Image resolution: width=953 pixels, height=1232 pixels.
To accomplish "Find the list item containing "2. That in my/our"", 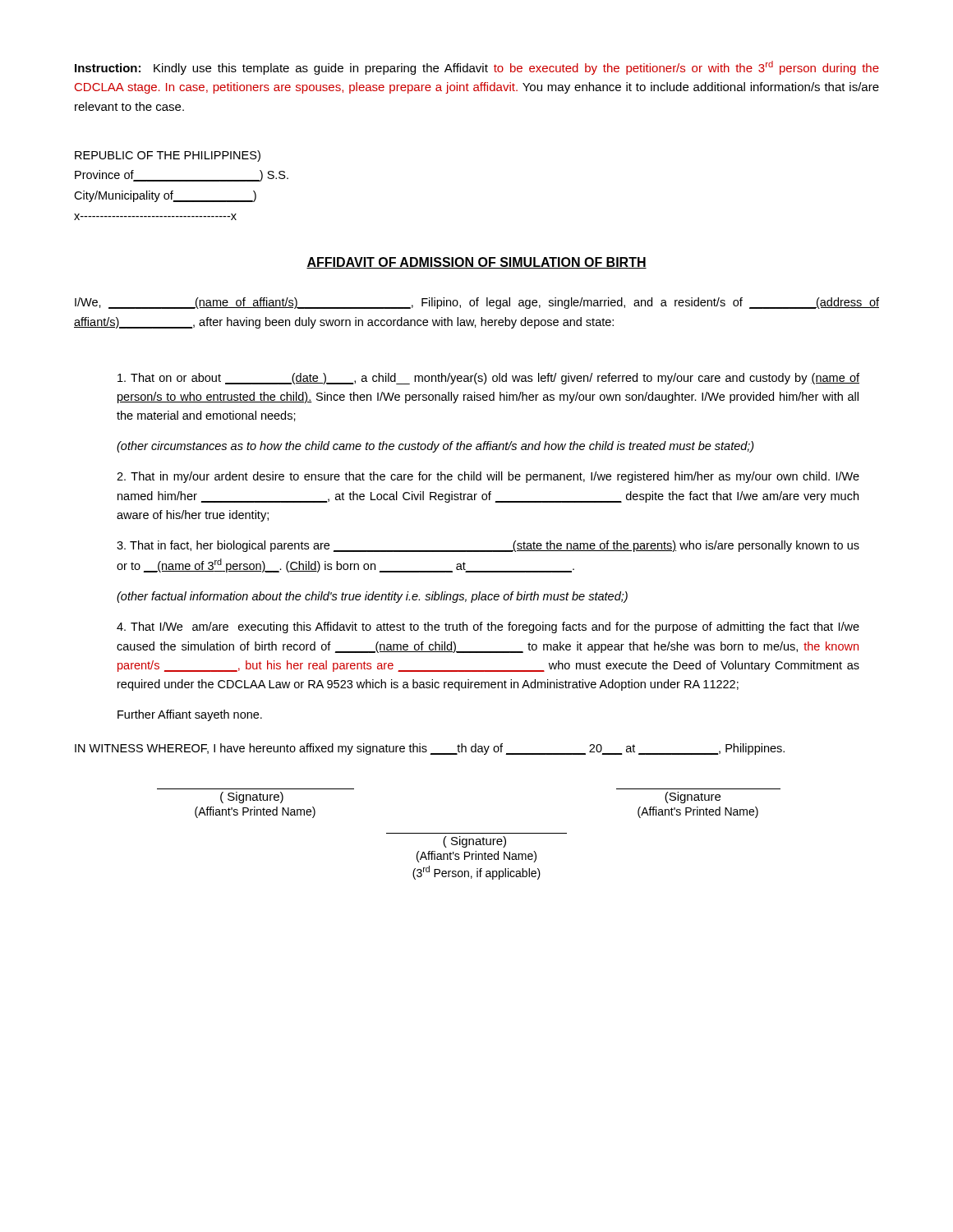I will 488,496.
